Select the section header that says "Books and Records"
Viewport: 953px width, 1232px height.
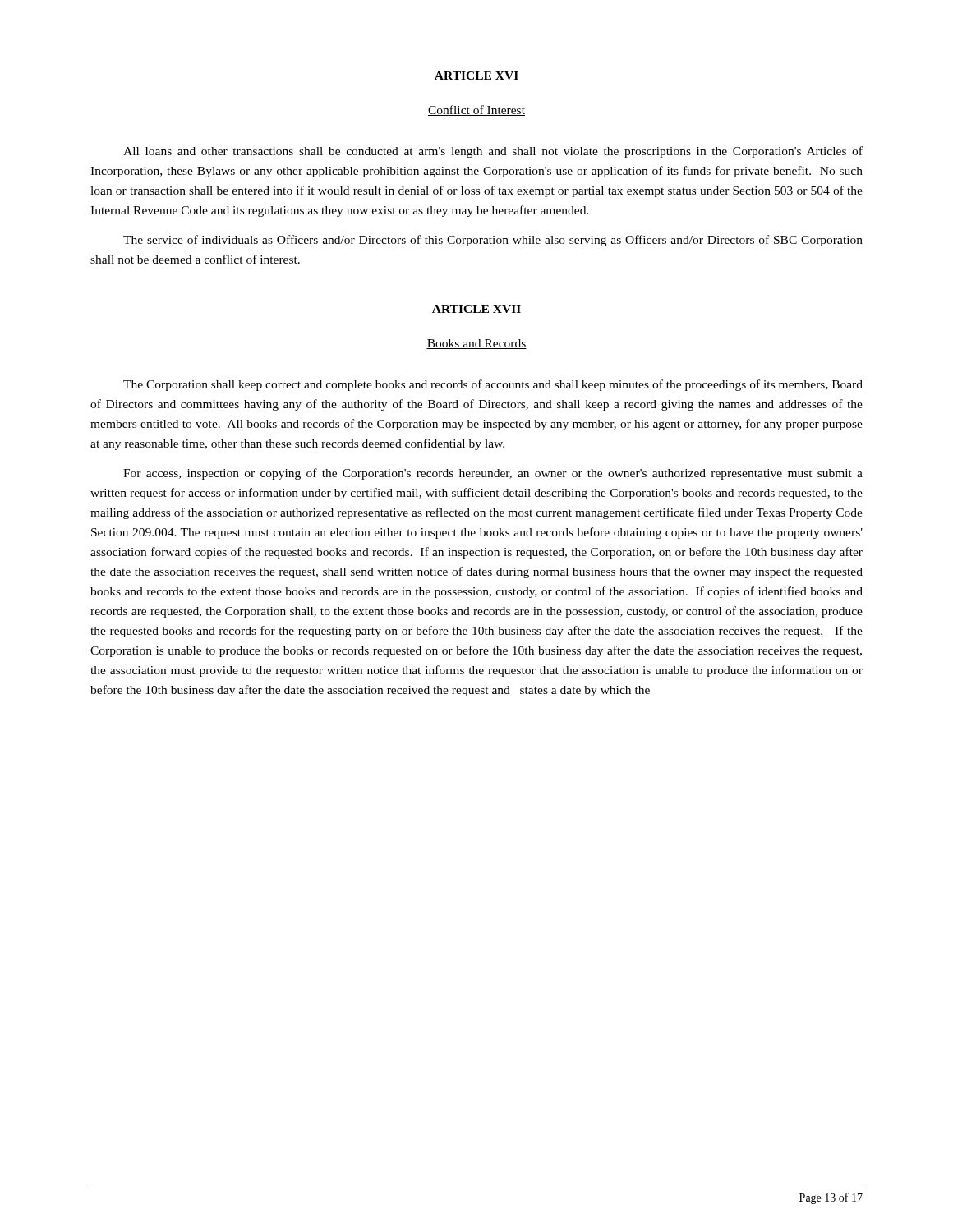(x=476, y=343)
